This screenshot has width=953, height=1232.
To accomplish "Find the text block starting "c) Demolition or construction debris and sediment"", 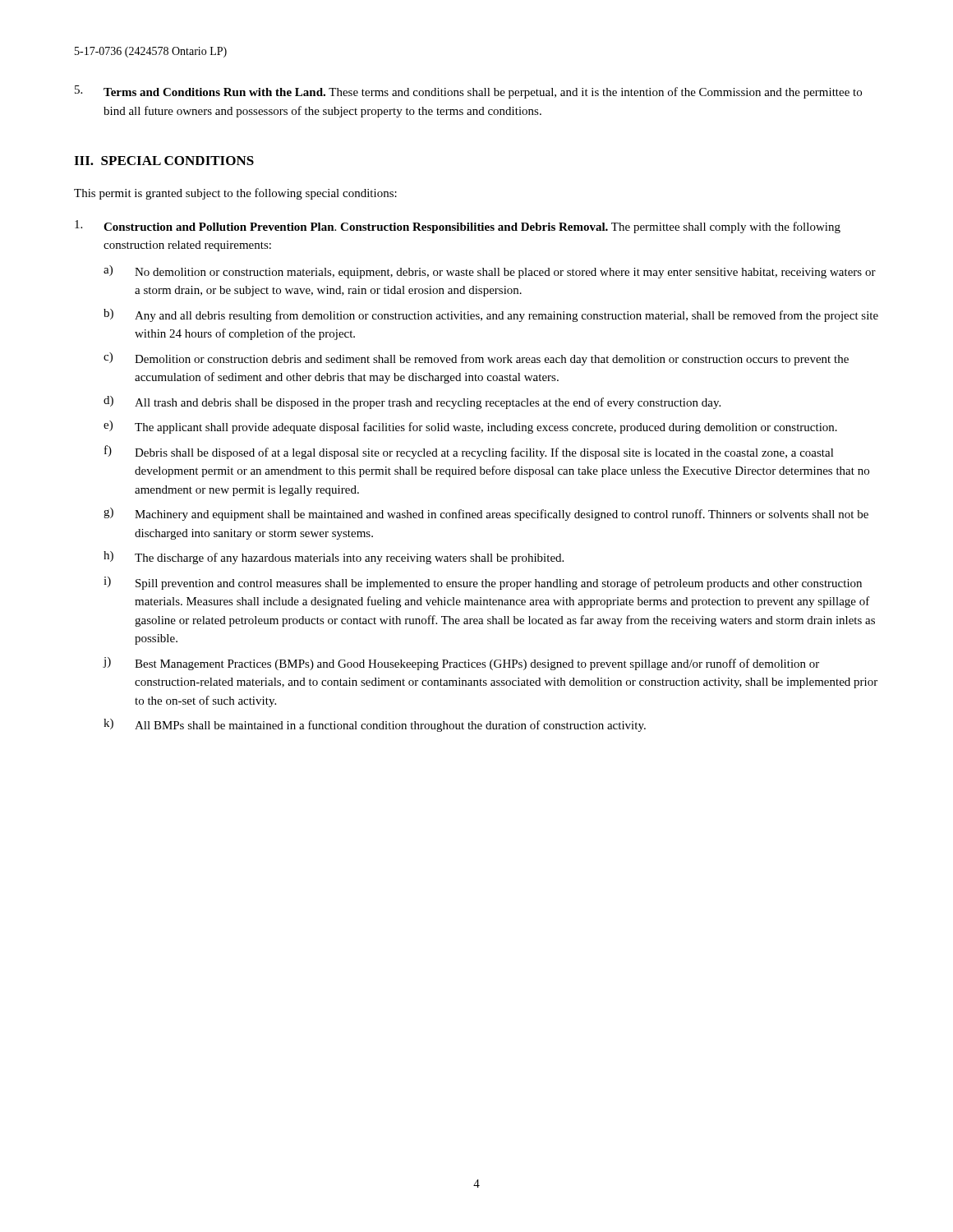I will click(x=491, y=368).
